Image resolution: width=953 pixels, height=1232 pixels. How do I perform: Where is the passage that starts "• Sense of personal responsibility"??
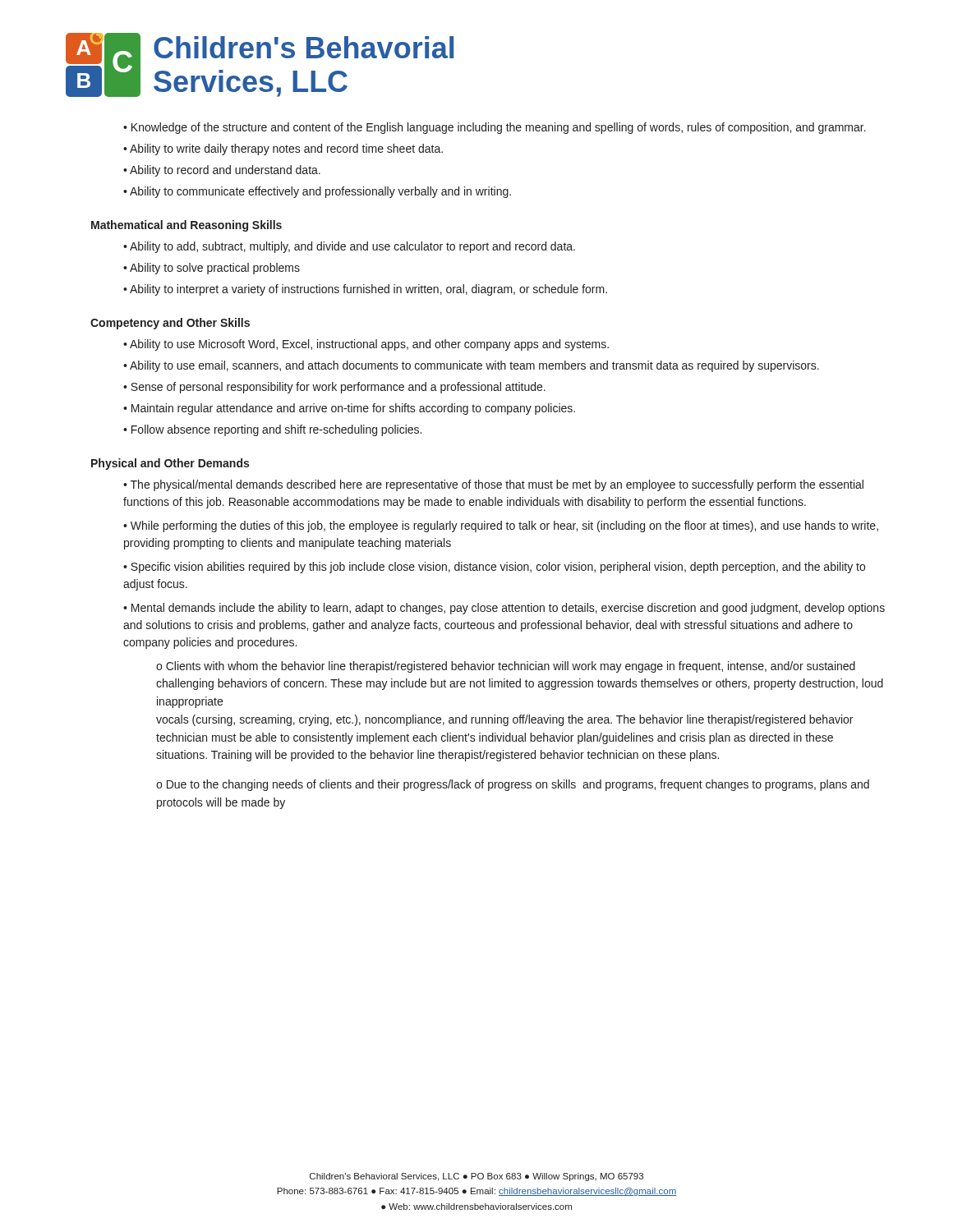click(335, 387)
